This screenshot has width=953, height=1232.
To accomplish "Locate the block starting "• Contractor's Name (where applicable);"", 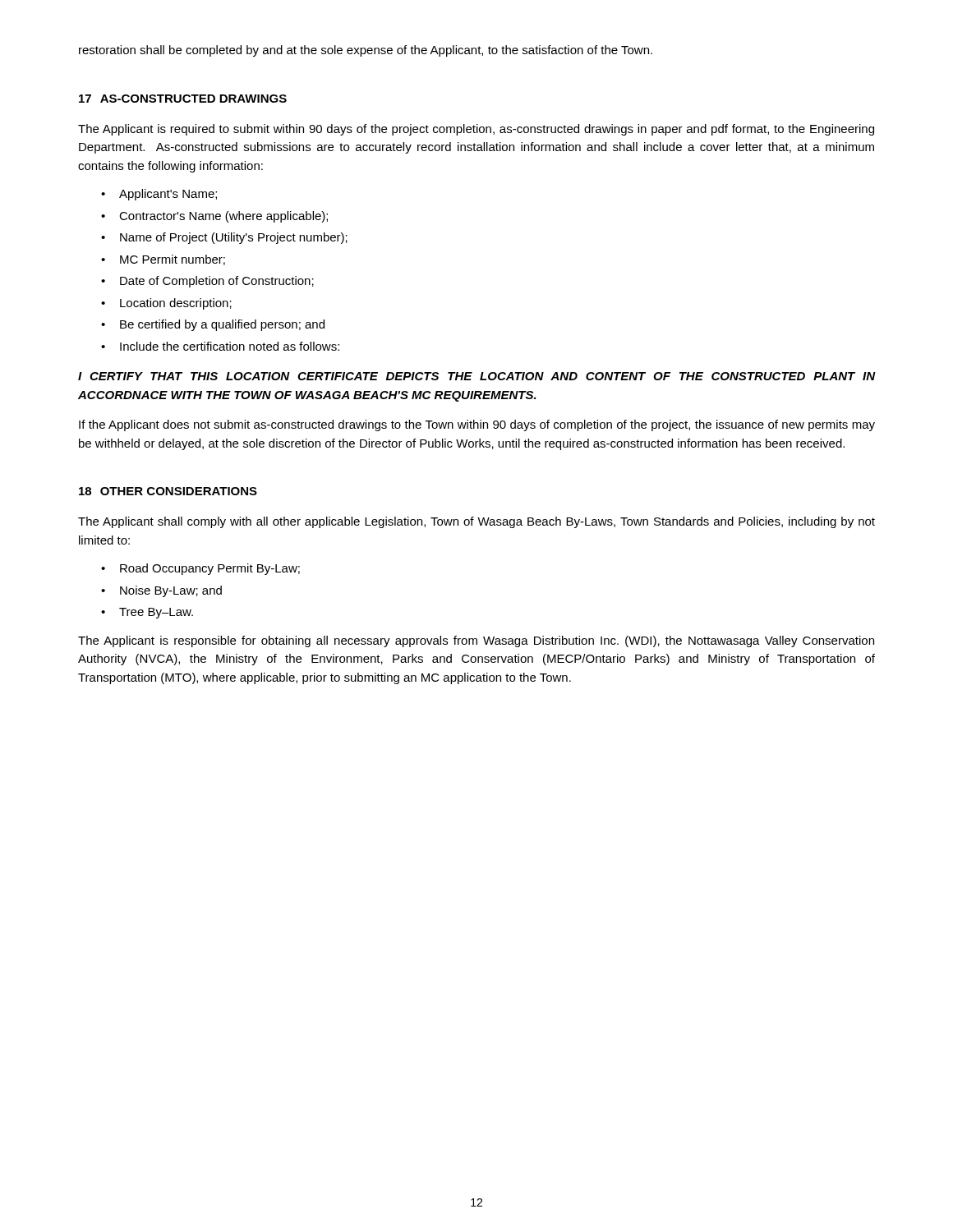I will pos(214,217).
